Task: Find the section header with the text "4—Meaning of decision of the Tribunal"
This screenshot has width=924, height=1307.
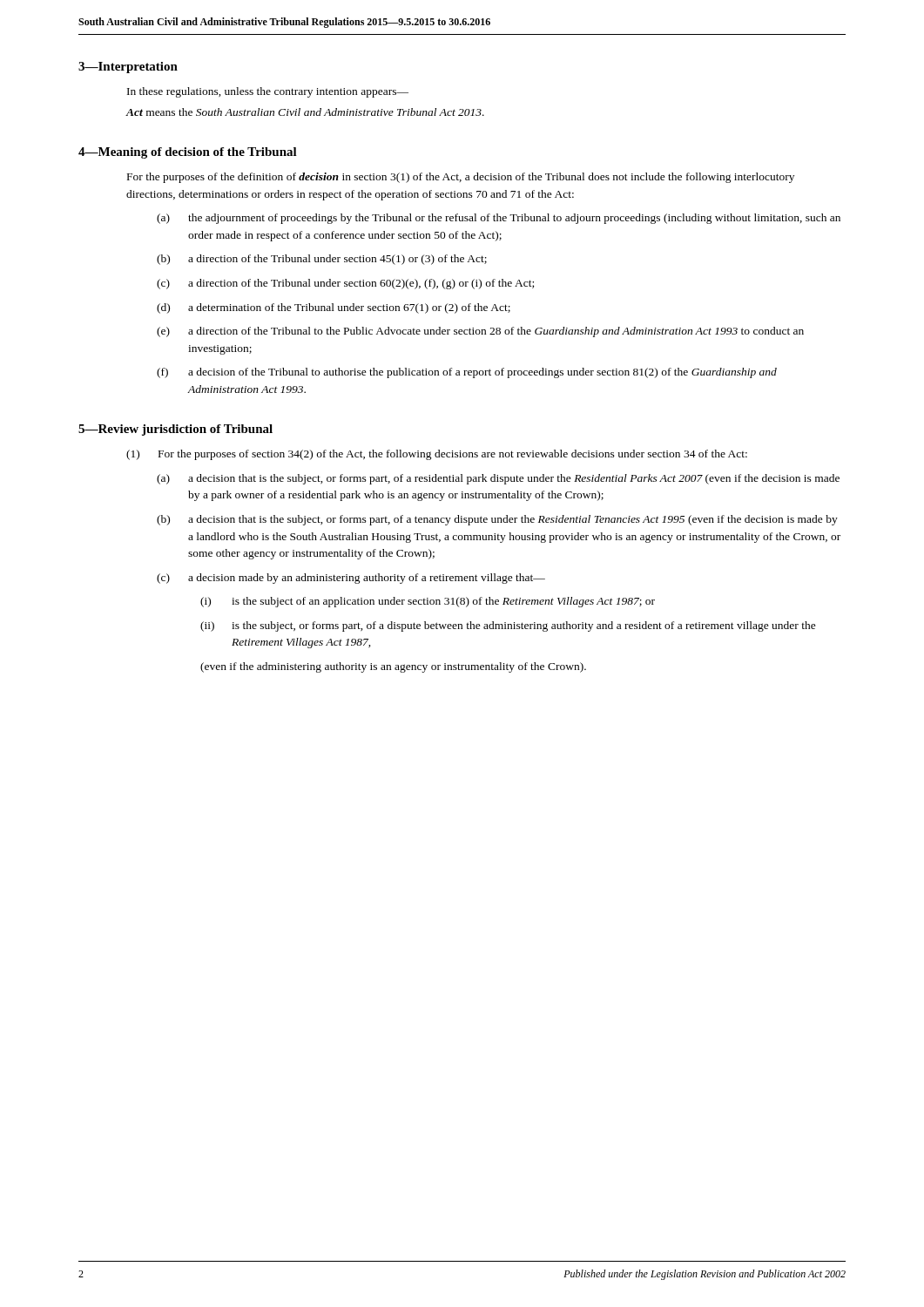Action: pyautogui.click(x=188, y=152)
